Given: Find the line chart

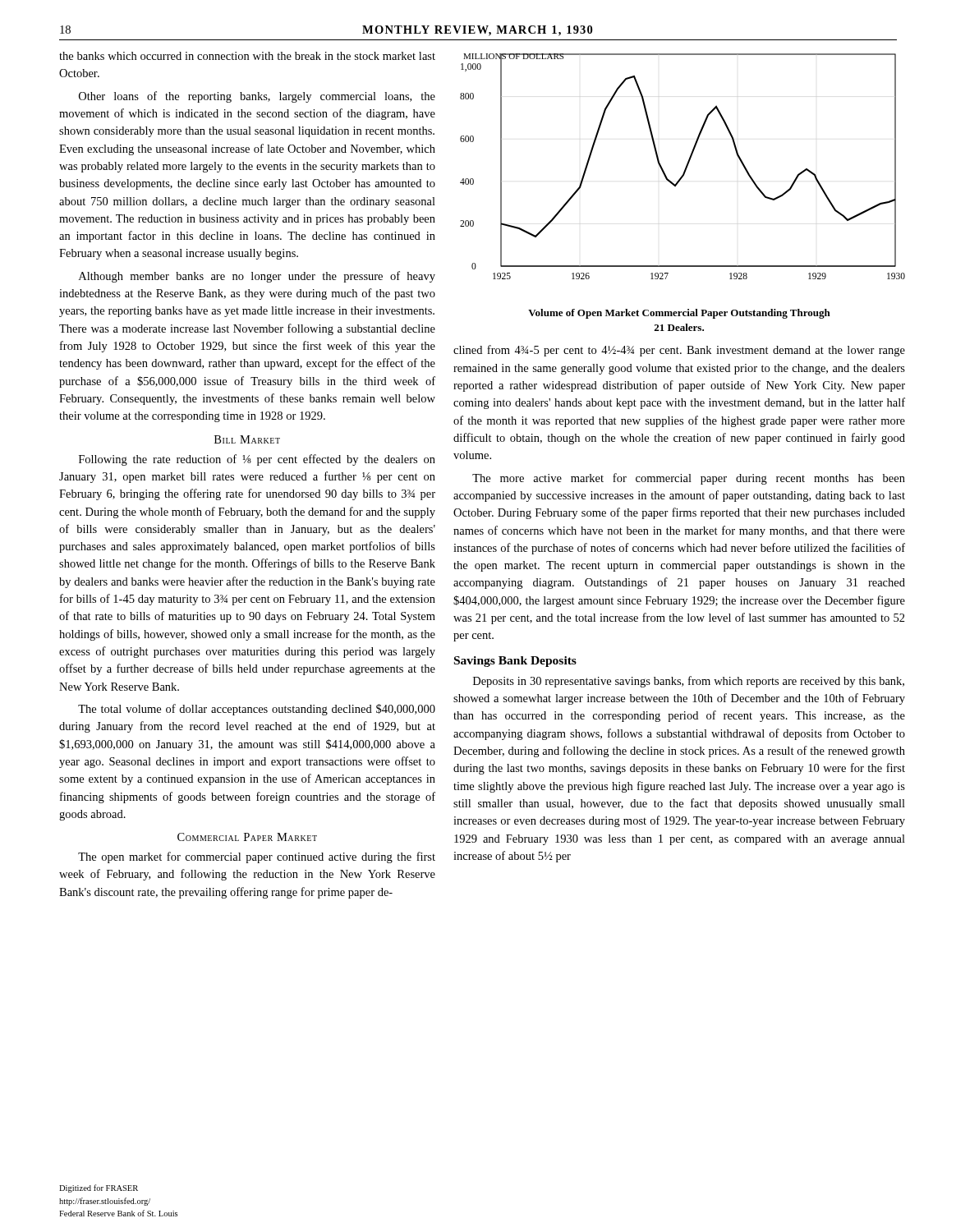Looking at the screenshot, I should 679,175.
